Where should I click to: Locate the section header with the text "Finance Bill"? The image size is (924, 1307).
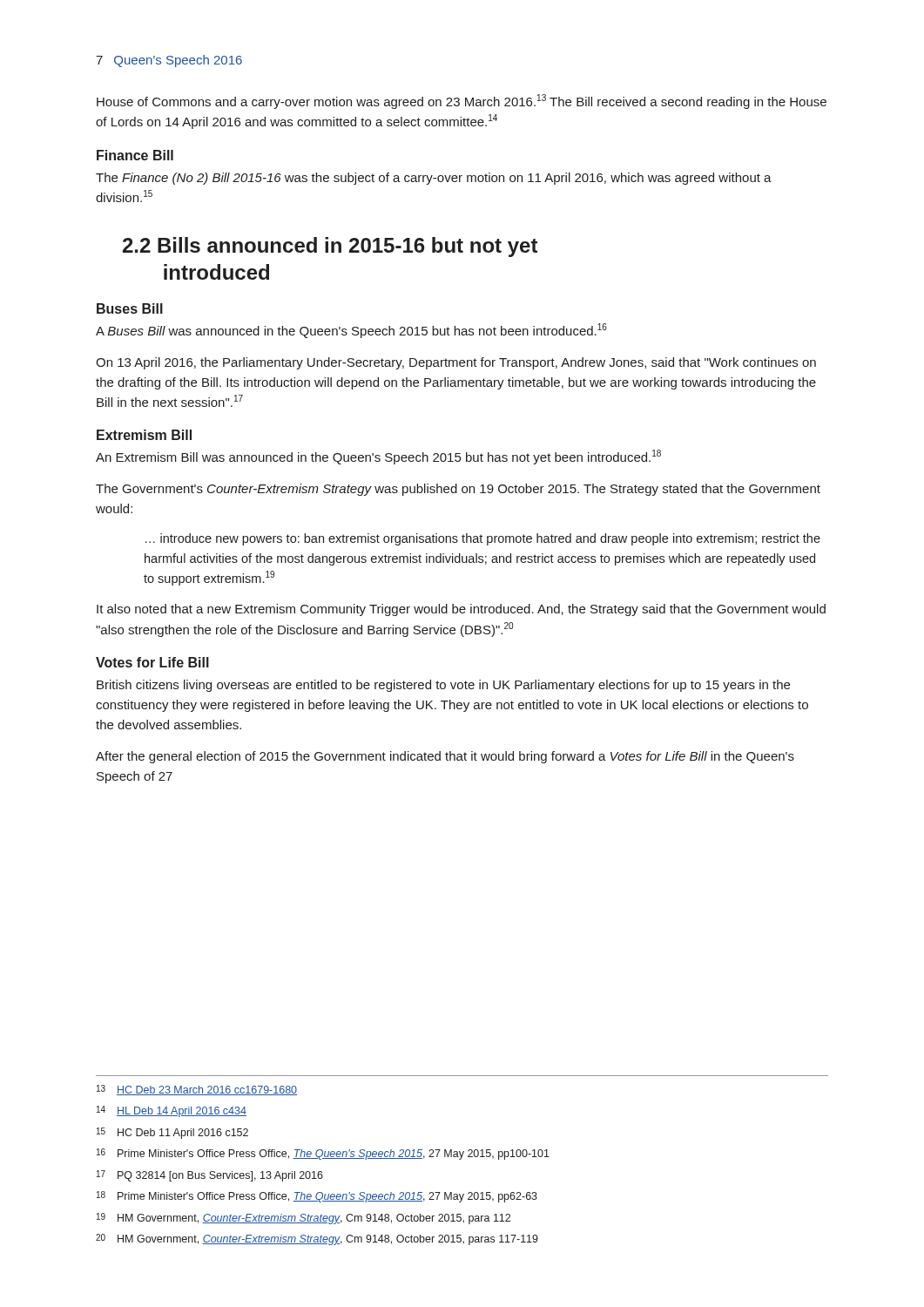coord(135,155)
